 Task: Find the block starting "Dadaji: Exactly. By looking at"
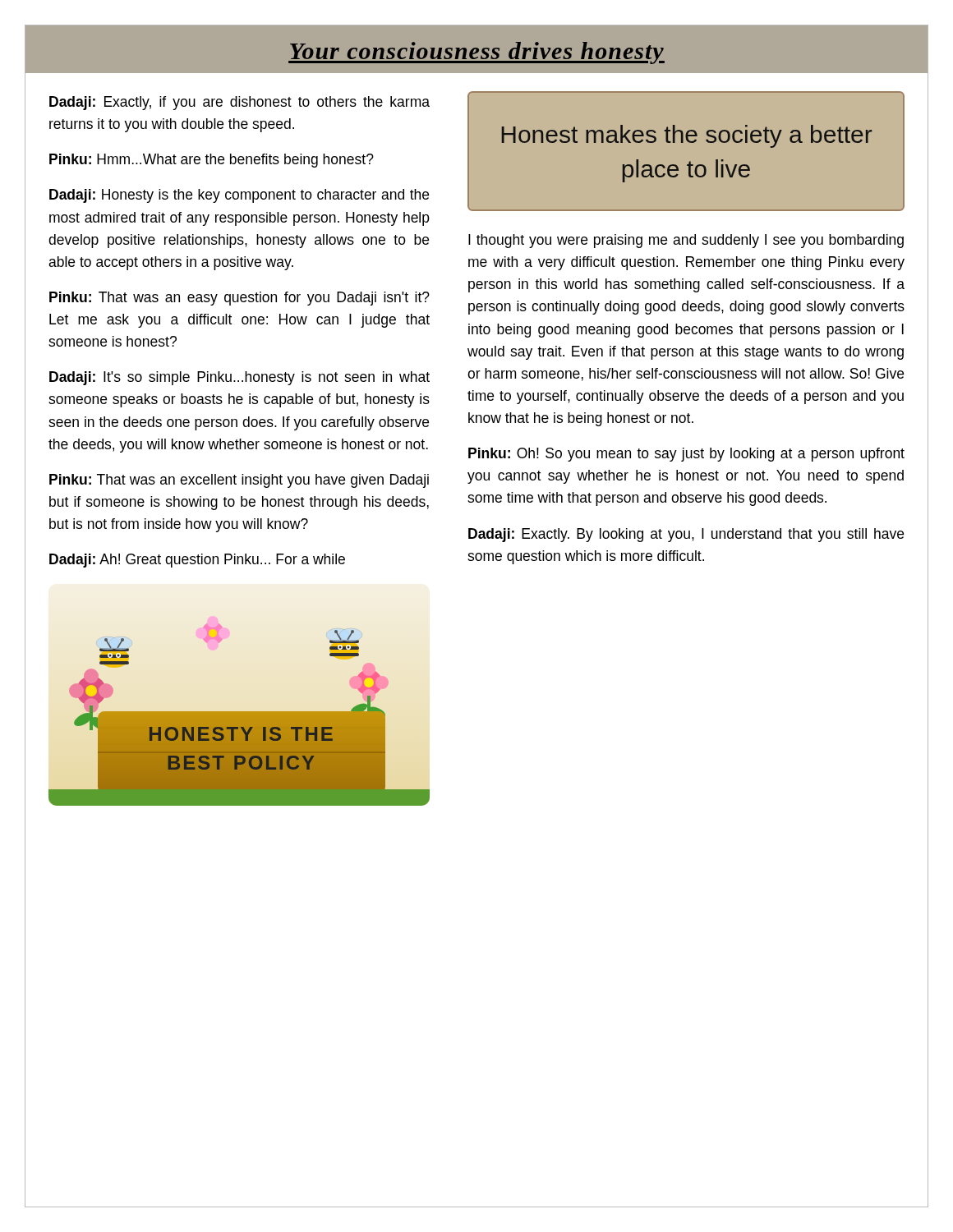click(x=686, y=545)
